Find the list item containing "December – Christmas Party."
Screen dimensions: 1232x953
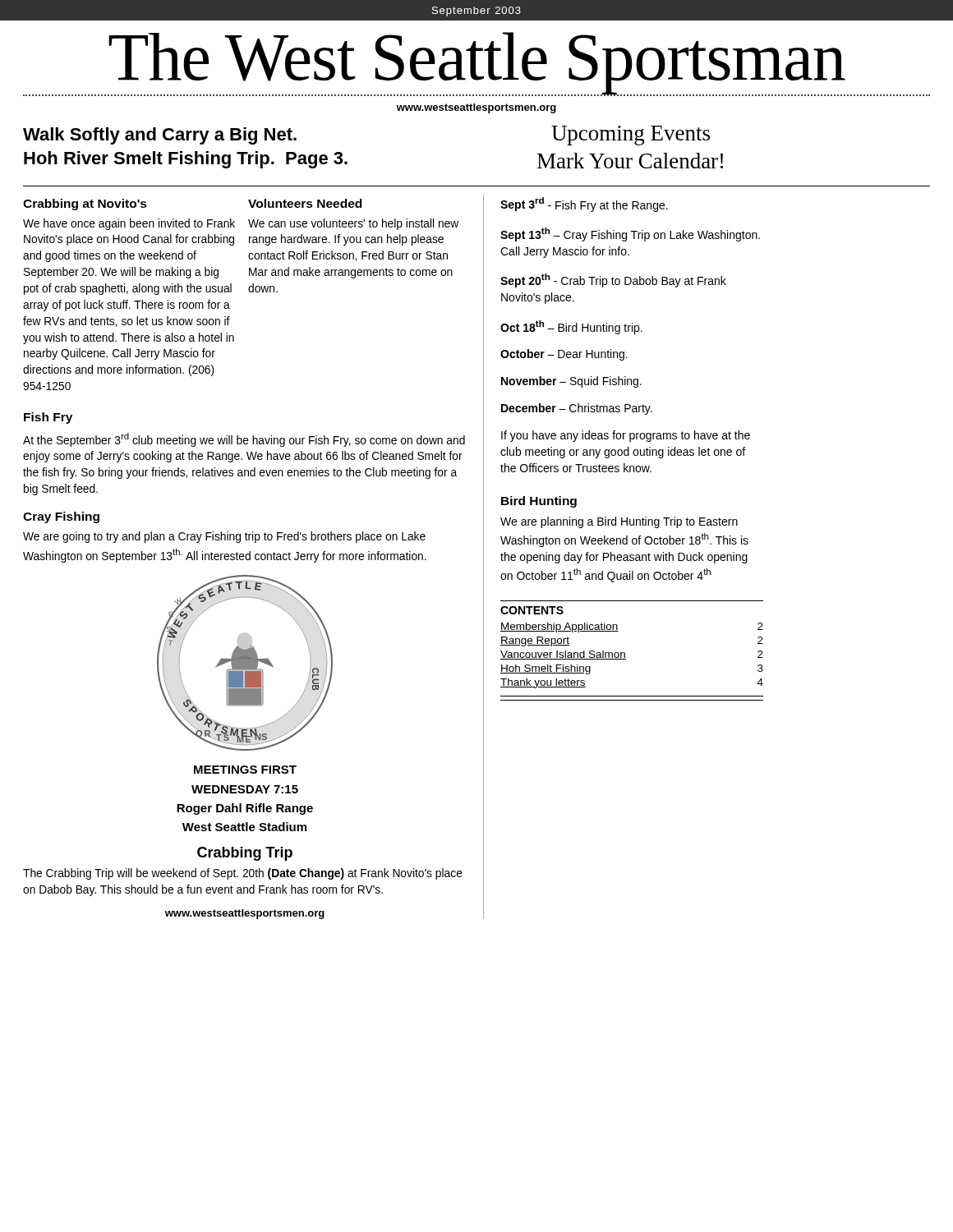[577, 408]
